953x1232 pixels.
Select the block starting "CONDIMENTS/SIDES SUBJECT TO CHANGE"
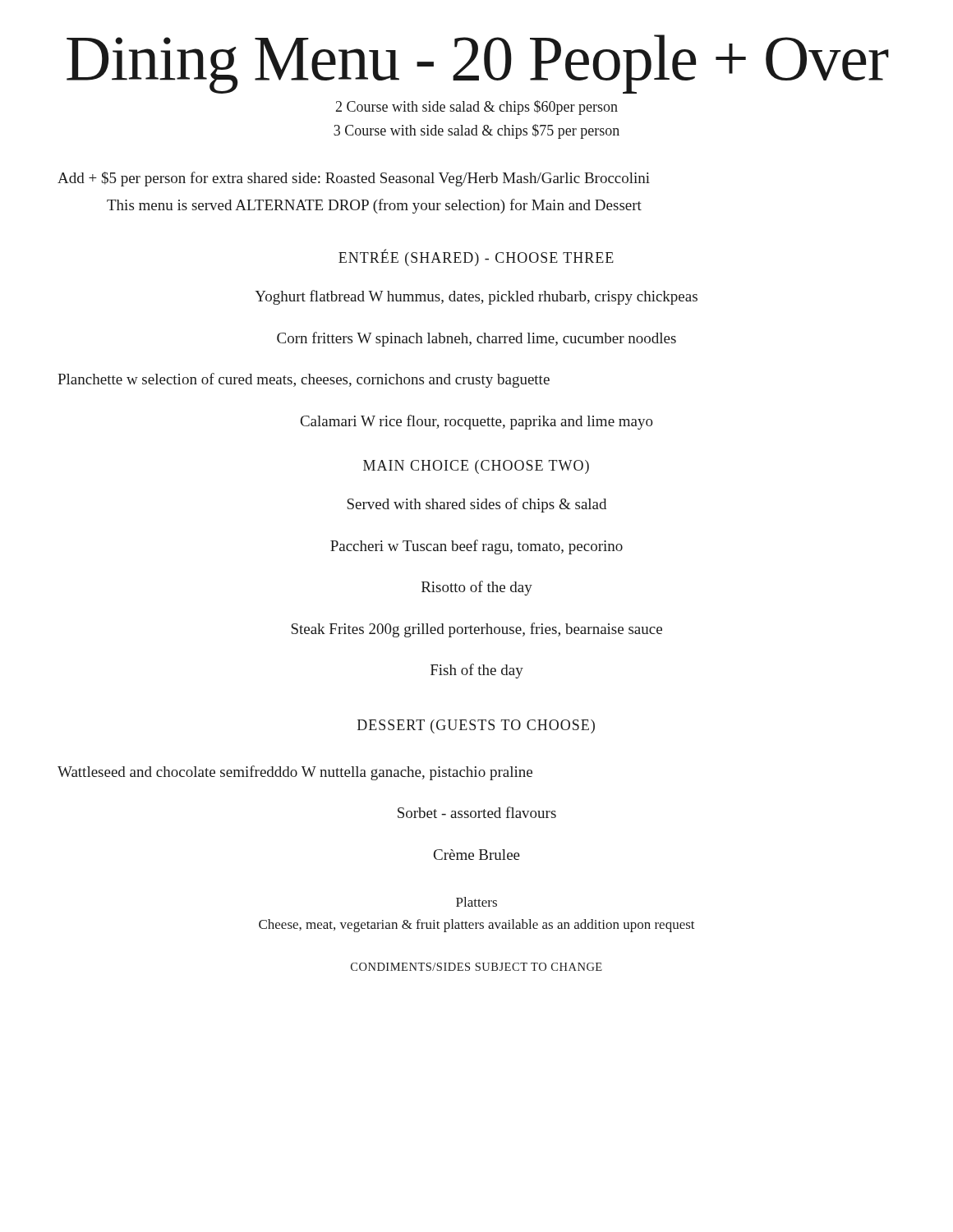[476, 967]
